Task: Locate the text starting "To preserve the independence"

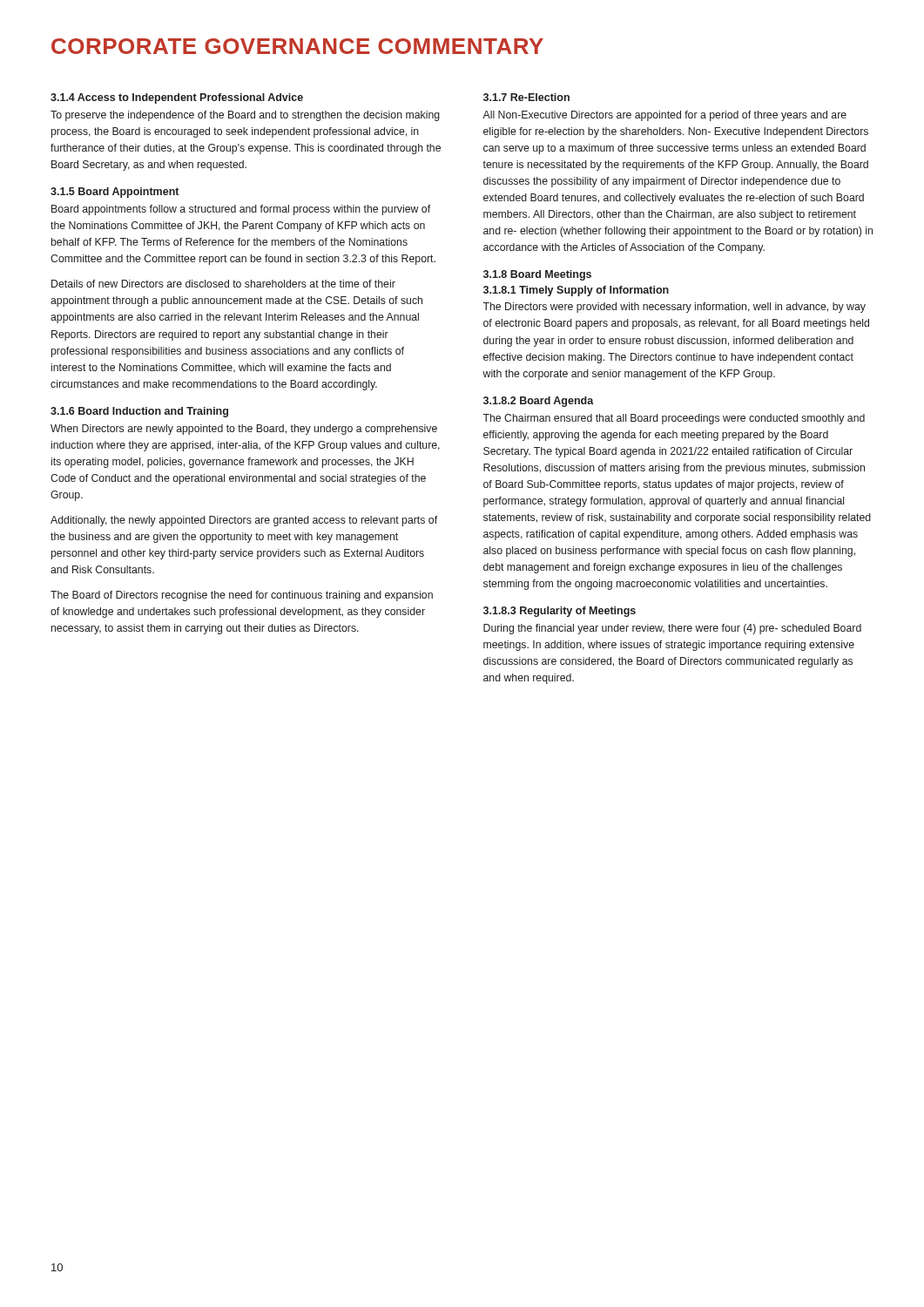Action: pyautogui.click(x=246, y=140)
